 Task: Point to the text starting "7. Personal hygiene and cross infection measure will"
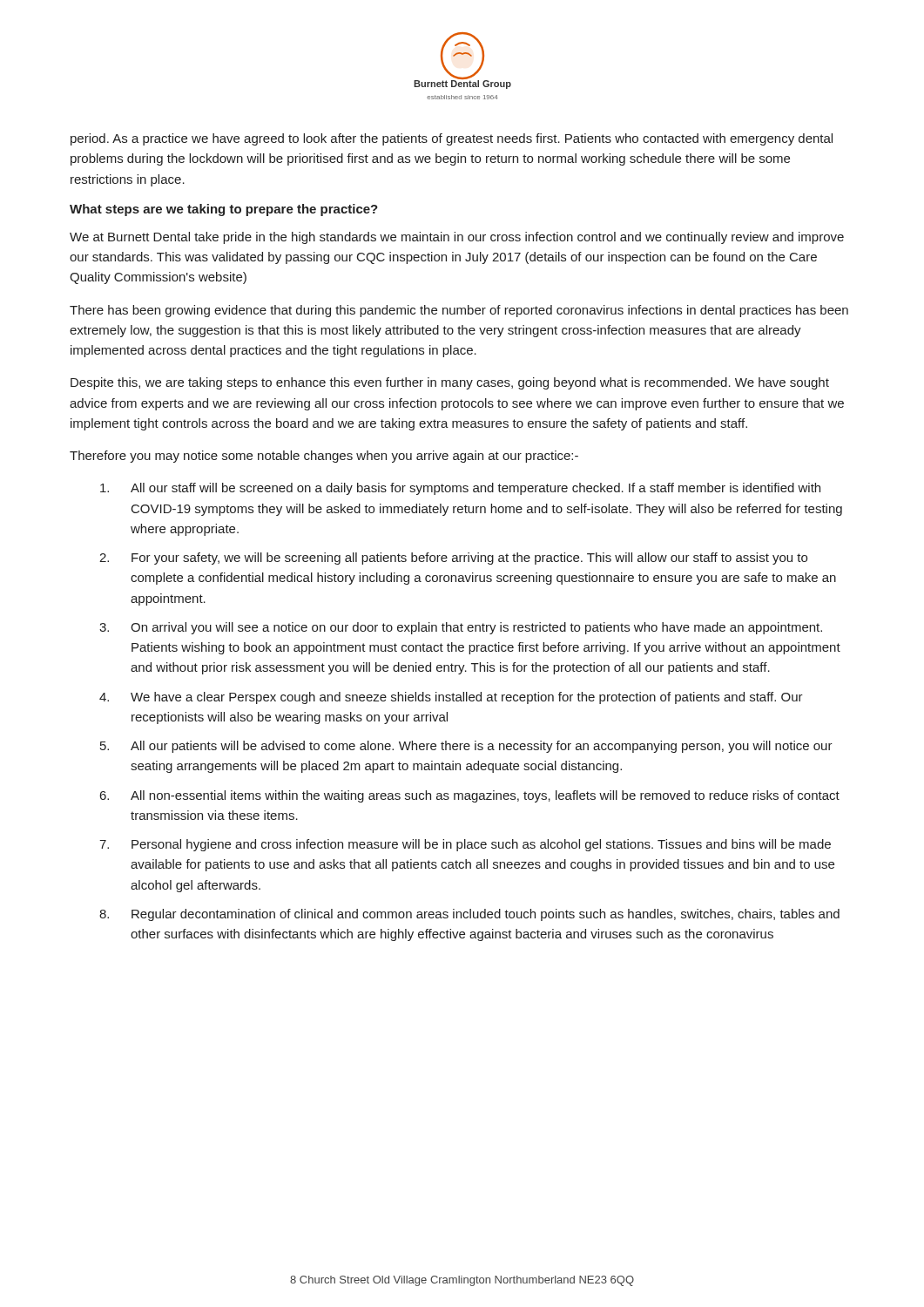466,864
